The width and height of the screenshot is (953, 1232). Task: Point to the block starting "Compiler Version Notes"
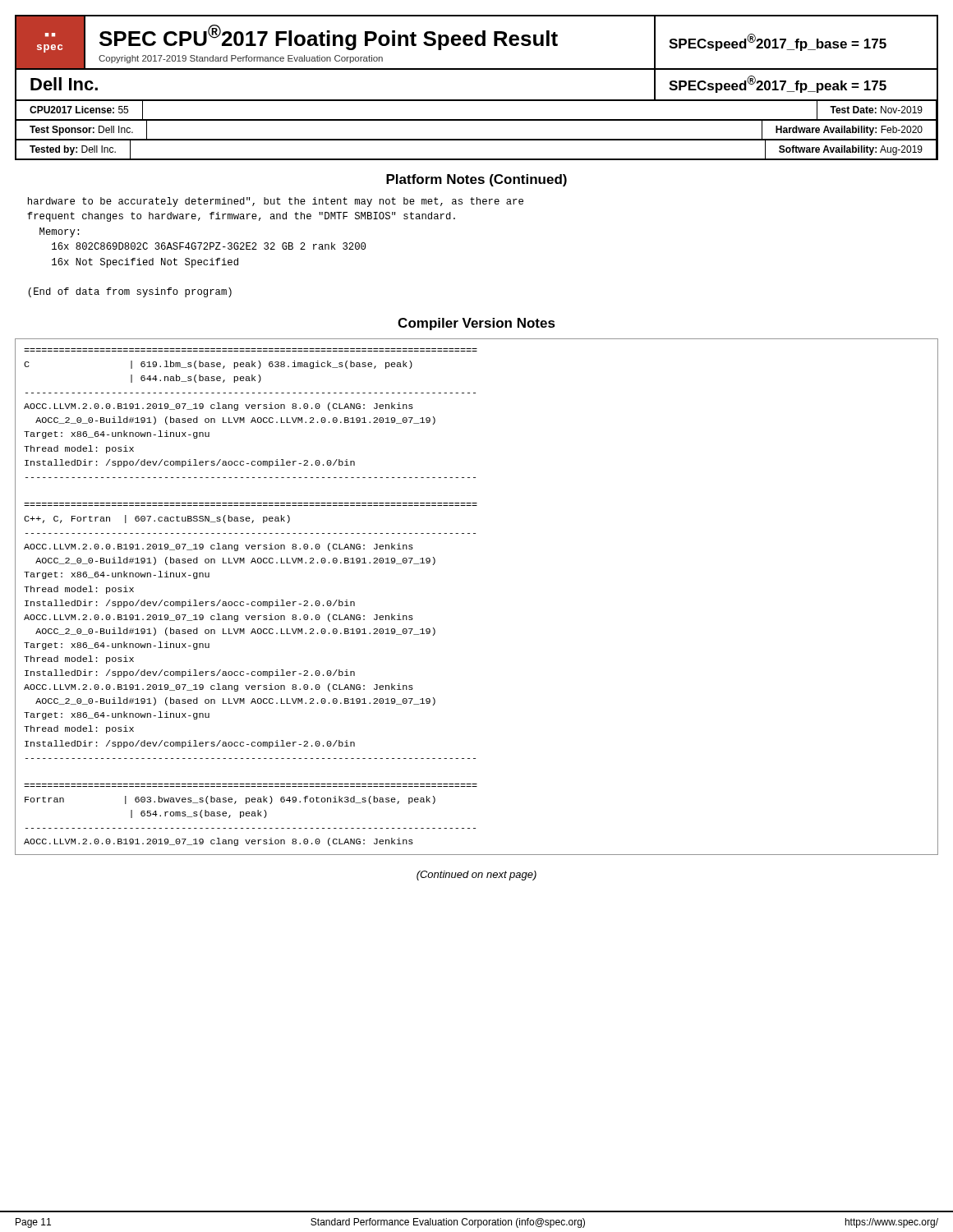coord(476,323)
